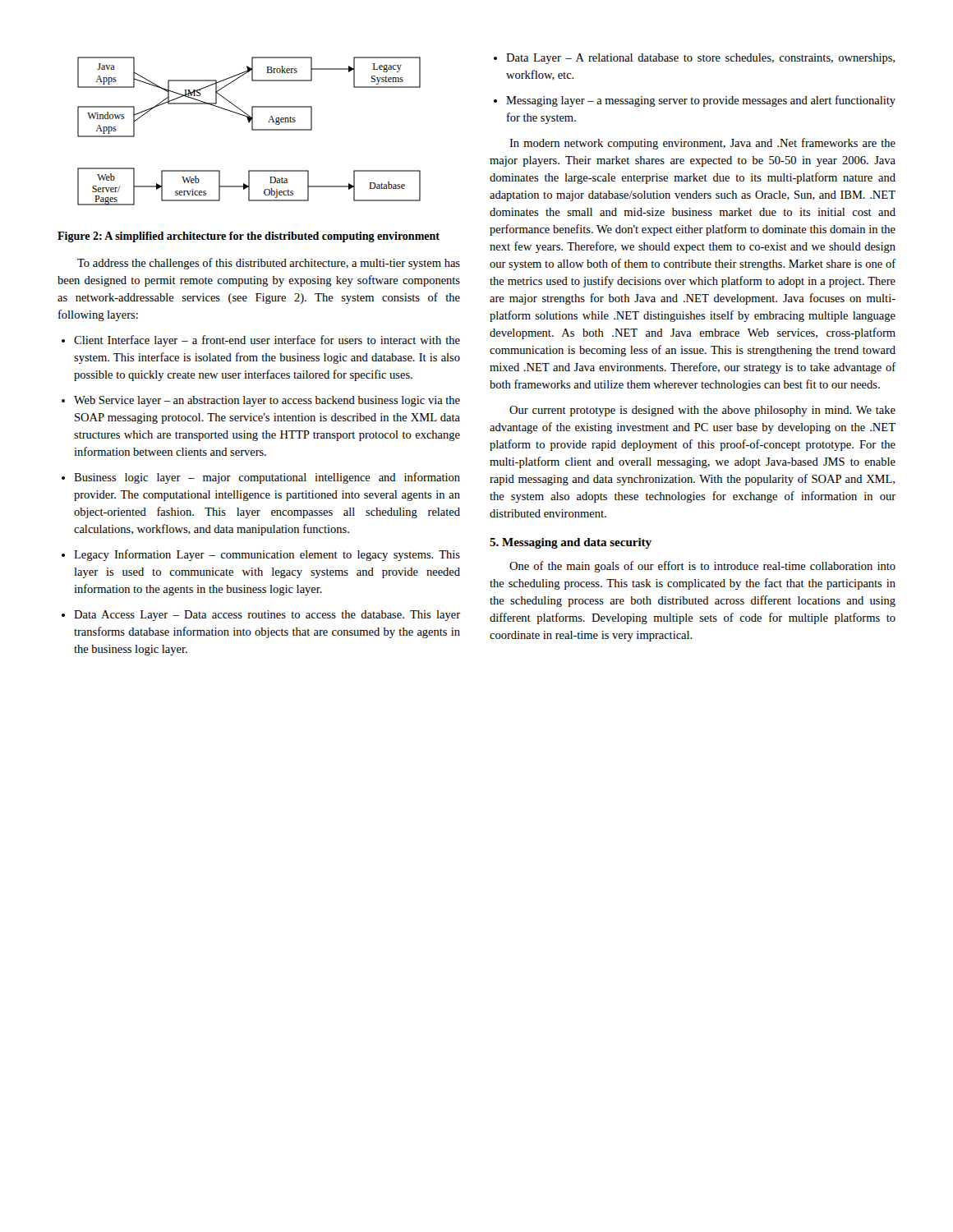The width and height of the screenshot is (953, 1232).
Task: Locate the text block that says "In modern network computing environment, Java and .Net"
Action: pos(693,264)
